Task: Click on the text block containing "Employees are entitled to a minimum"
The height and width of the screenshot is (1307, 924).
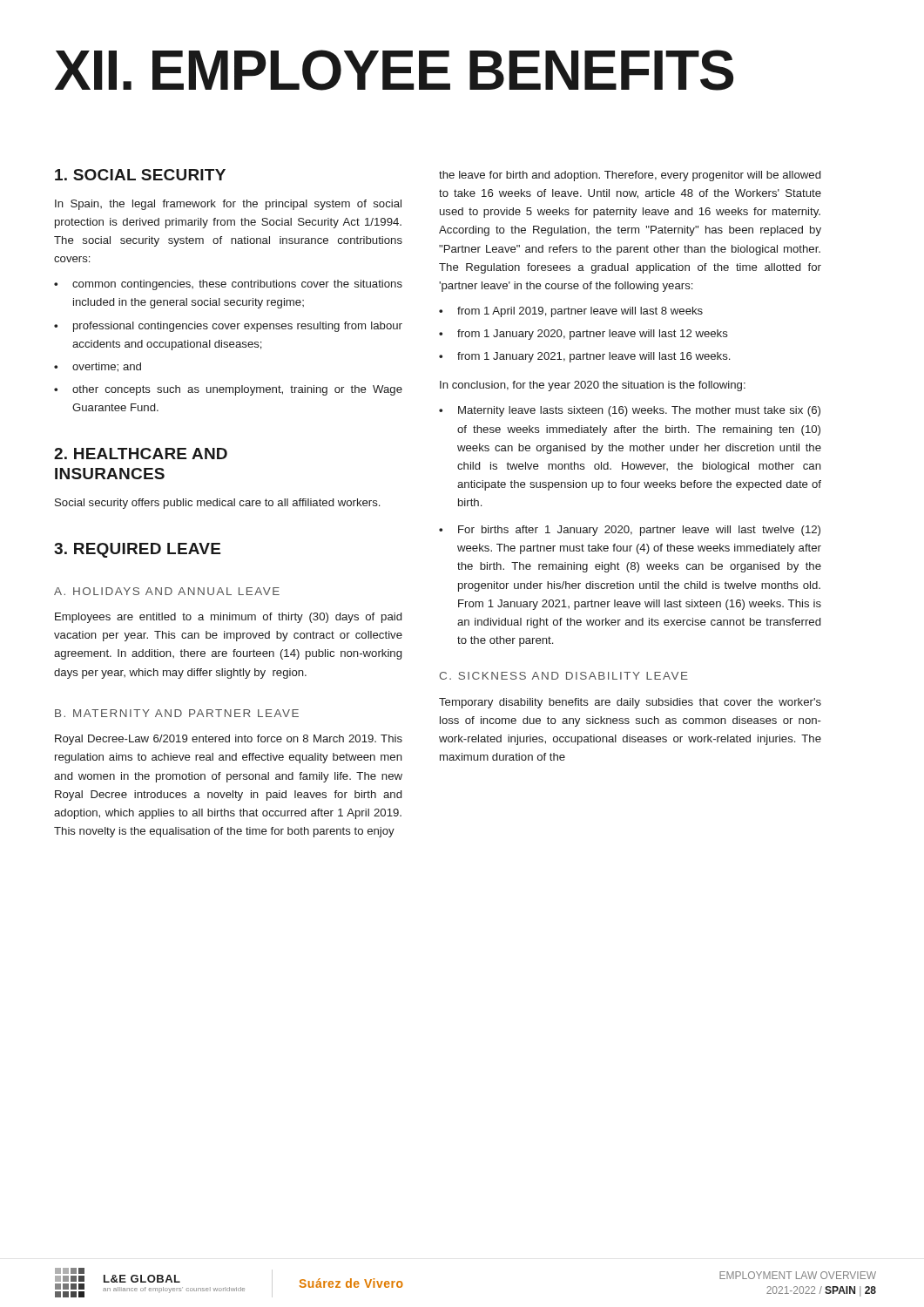Action: point(228,644)
